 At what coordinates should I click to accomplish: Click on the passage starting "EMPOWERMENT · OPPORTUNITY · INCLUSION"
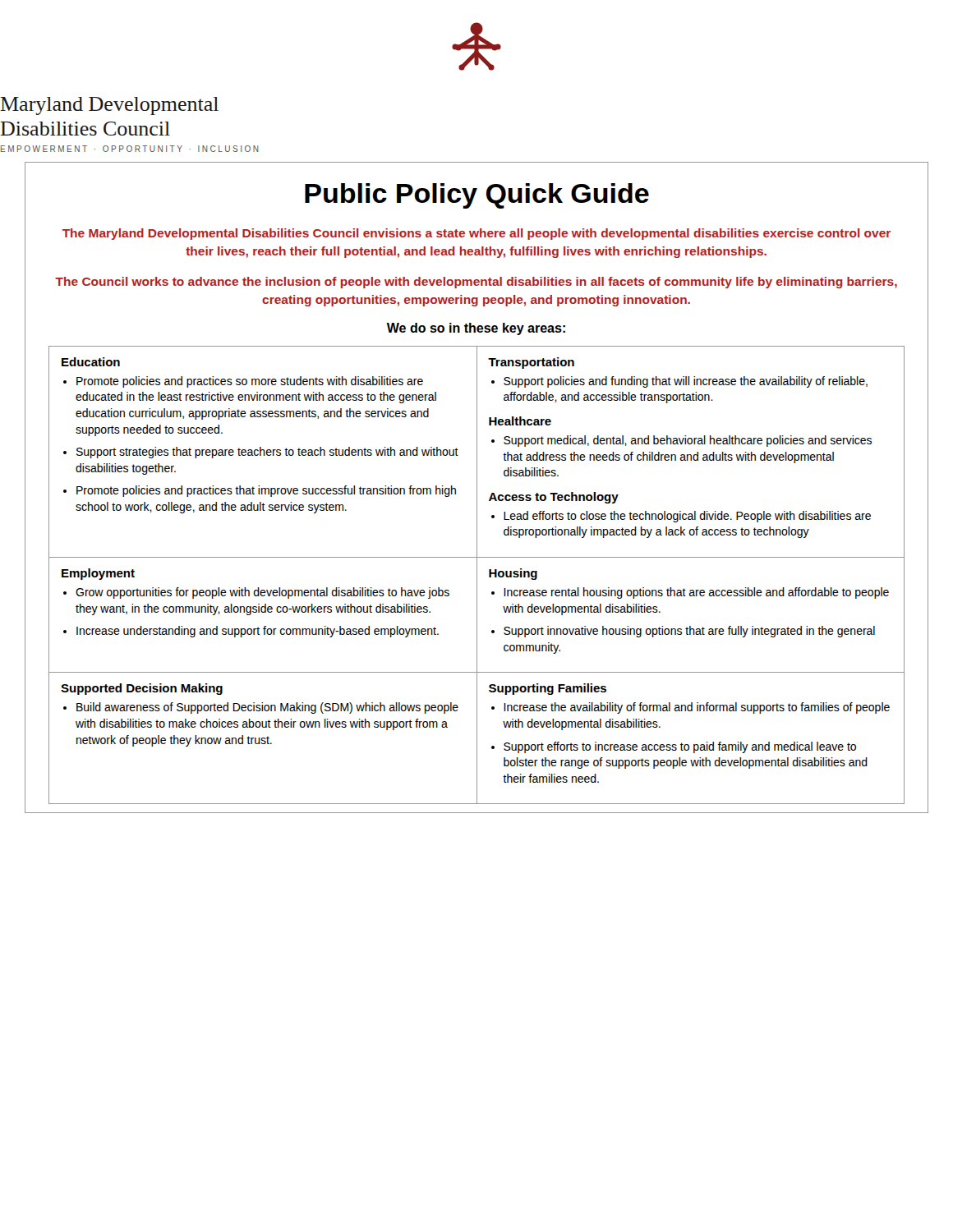[130, 149]
